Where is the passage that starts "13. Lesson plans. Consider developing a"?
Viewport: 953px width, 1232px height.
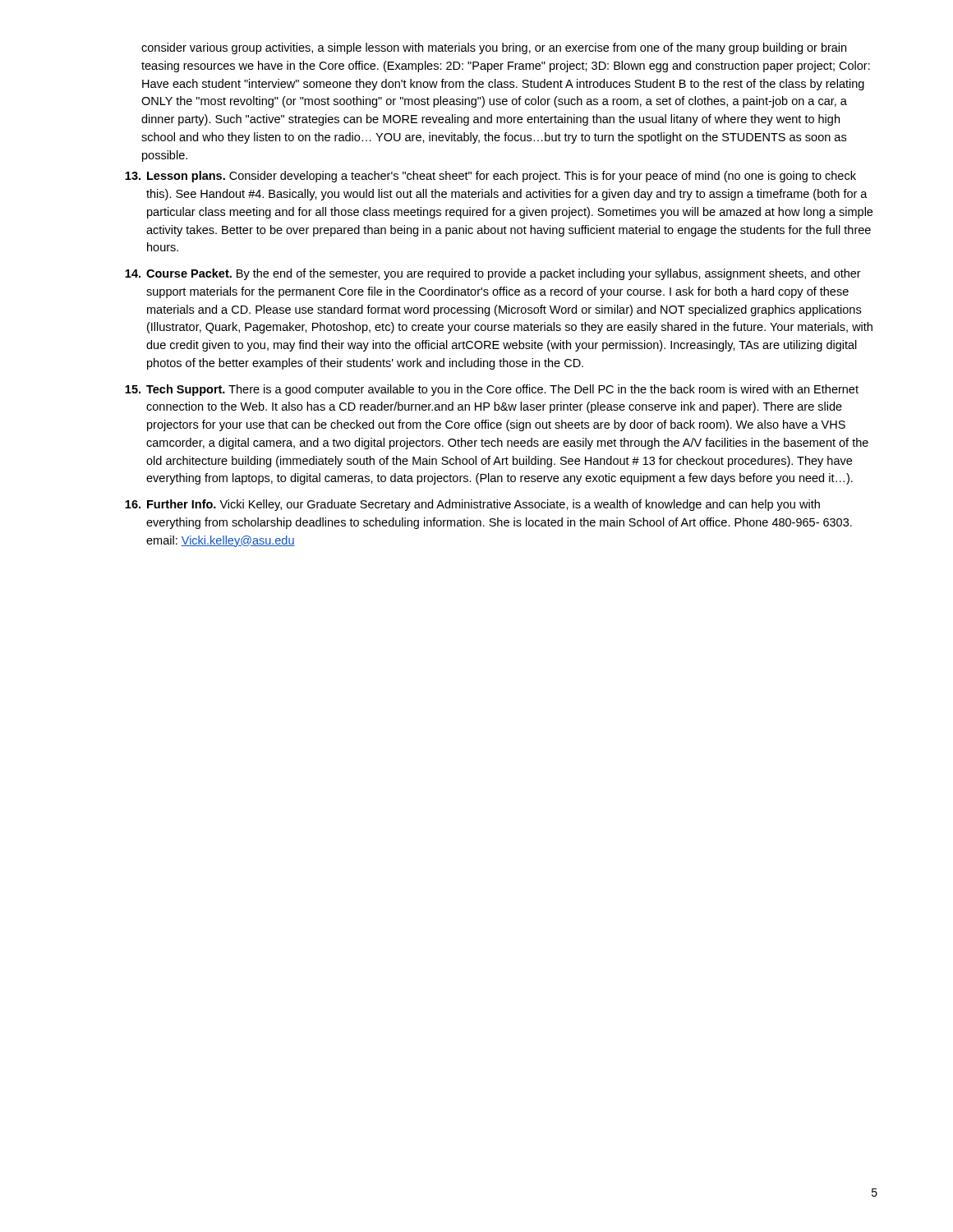coord(487,212)
